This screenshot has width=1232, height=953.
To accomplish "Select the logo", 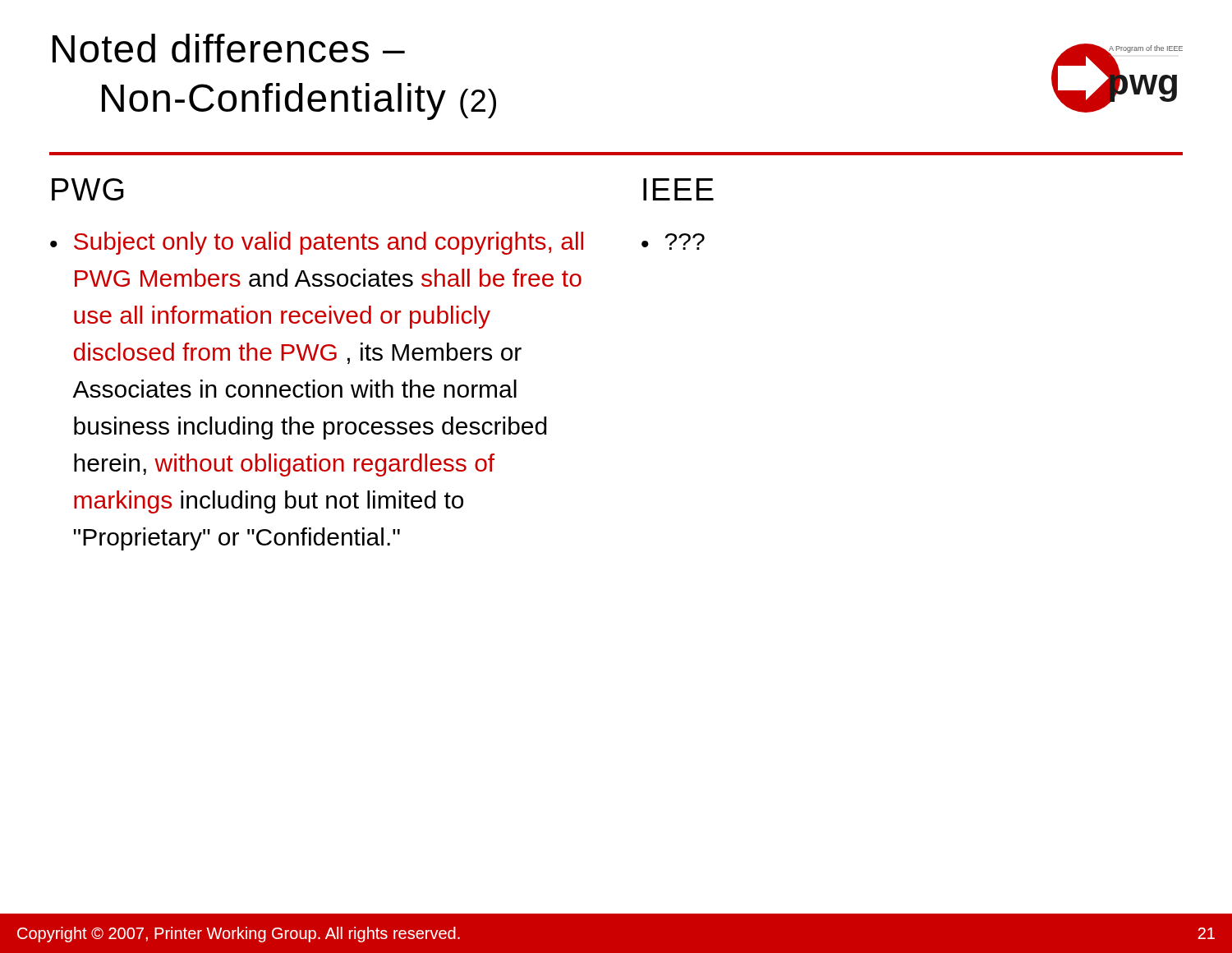I will click(1109, 74).
